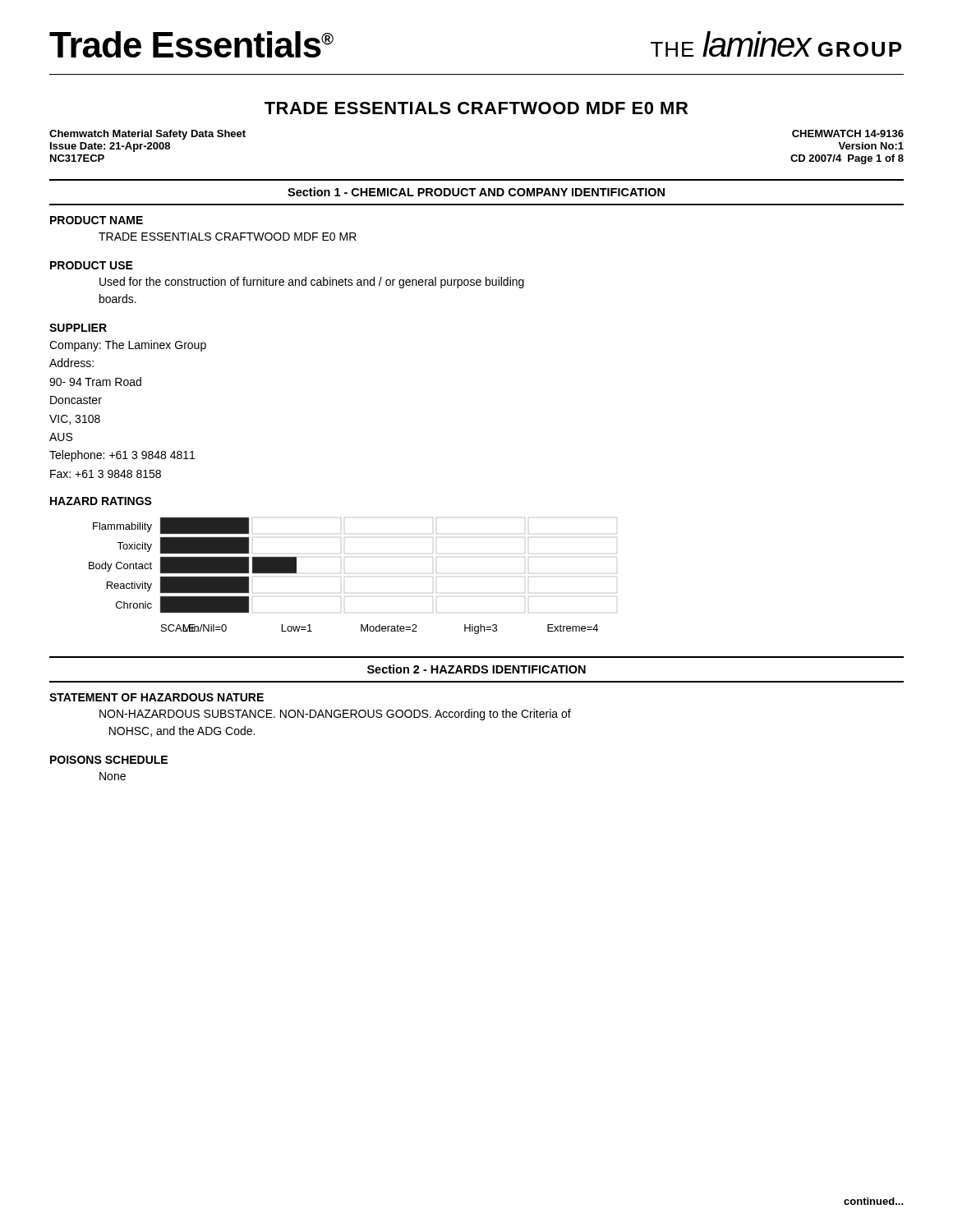
Task: Find the block on this page that starts "PRODUCT NAME TRADE"
Action: (97, 220)
